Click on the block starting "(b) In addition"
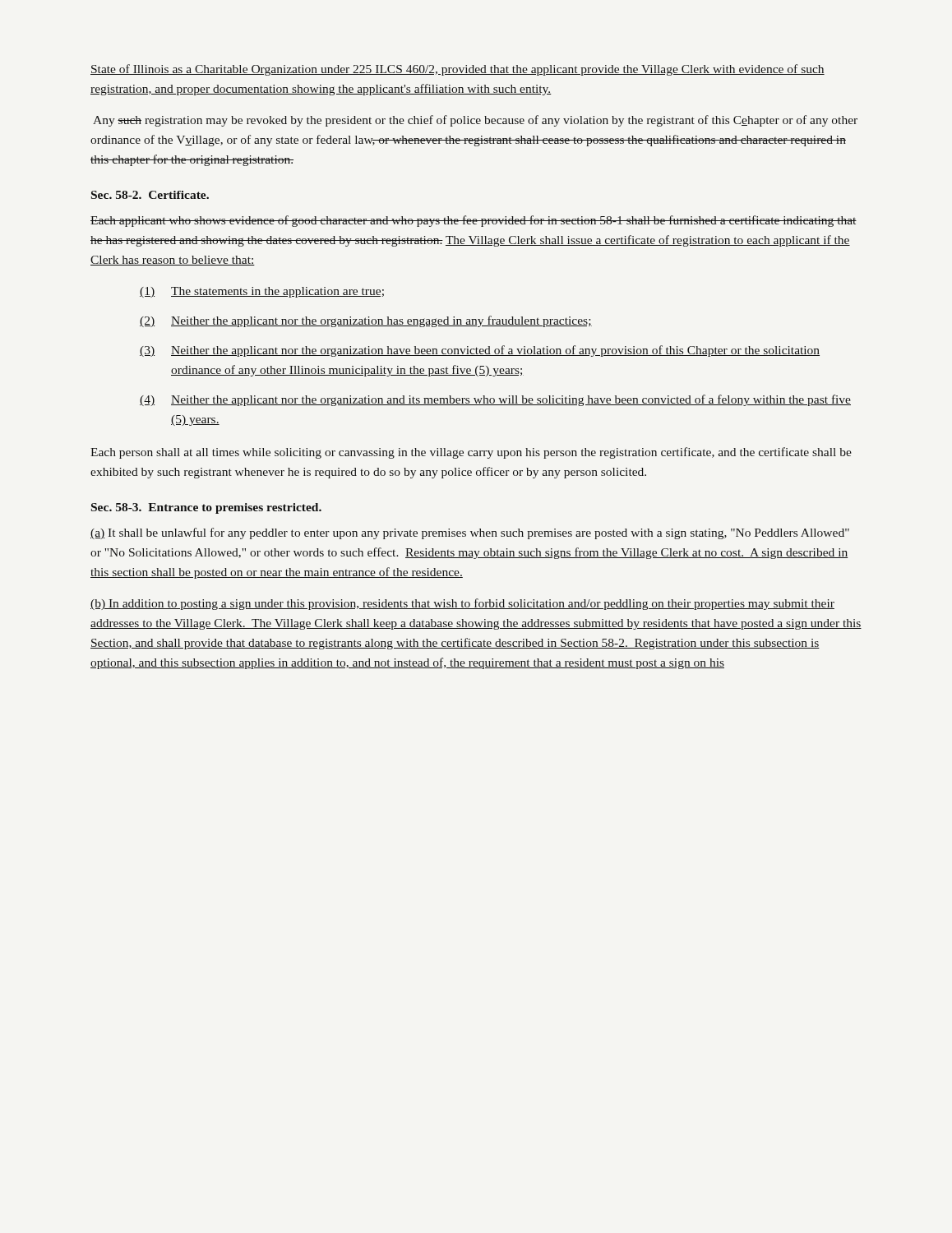The image size is (952, 1233). click(476, 633)
